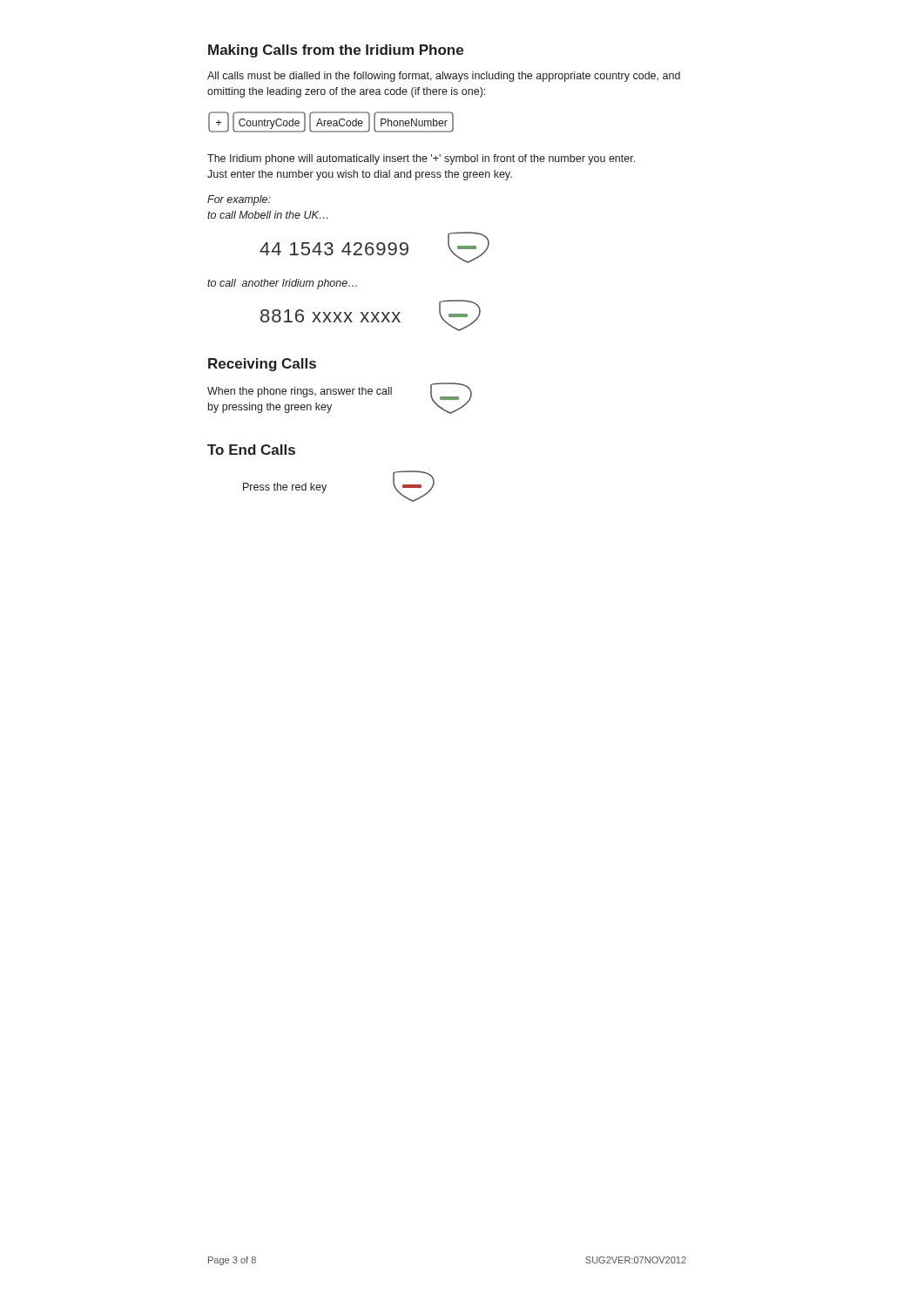Click on the text starting "to call another"
The height and width of the screenshot is (1307, 924).
283,283
